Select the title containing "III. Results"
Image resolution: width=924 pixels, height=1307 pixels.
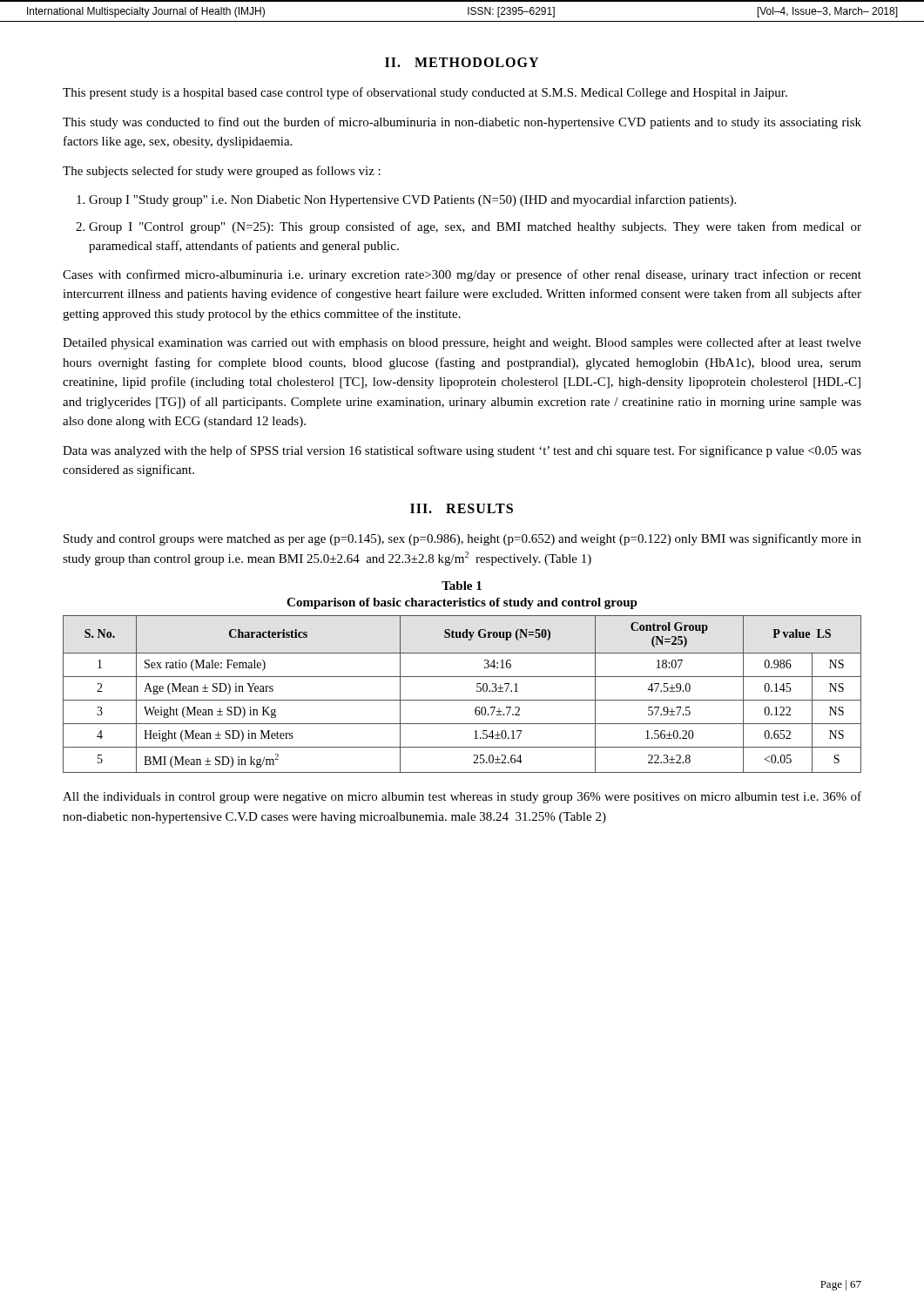(462, 508)
